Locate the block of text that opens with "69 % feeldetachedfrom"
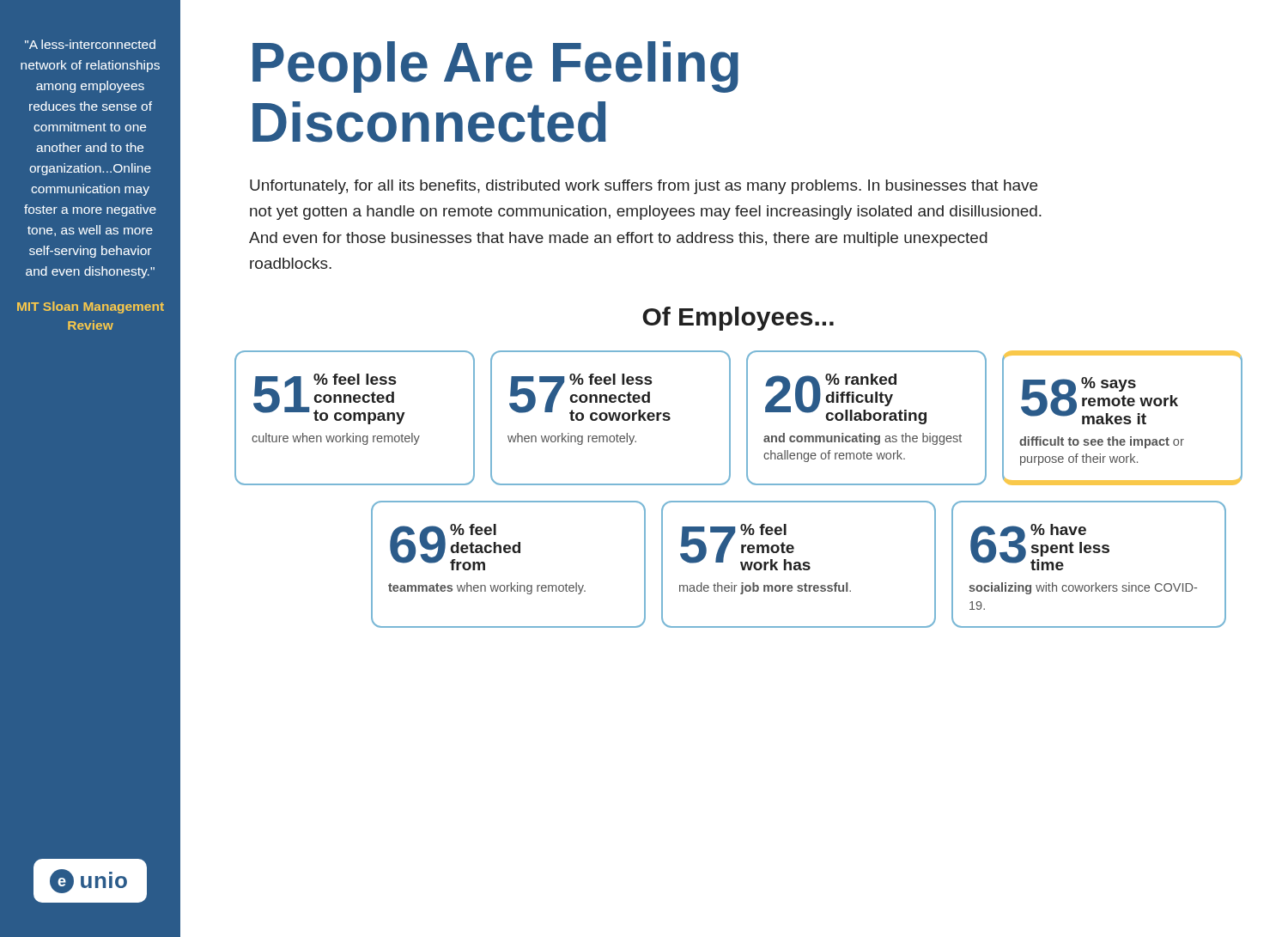Image resolution: width=1288 pixels, height=937 pixels. tap(487, 555)
